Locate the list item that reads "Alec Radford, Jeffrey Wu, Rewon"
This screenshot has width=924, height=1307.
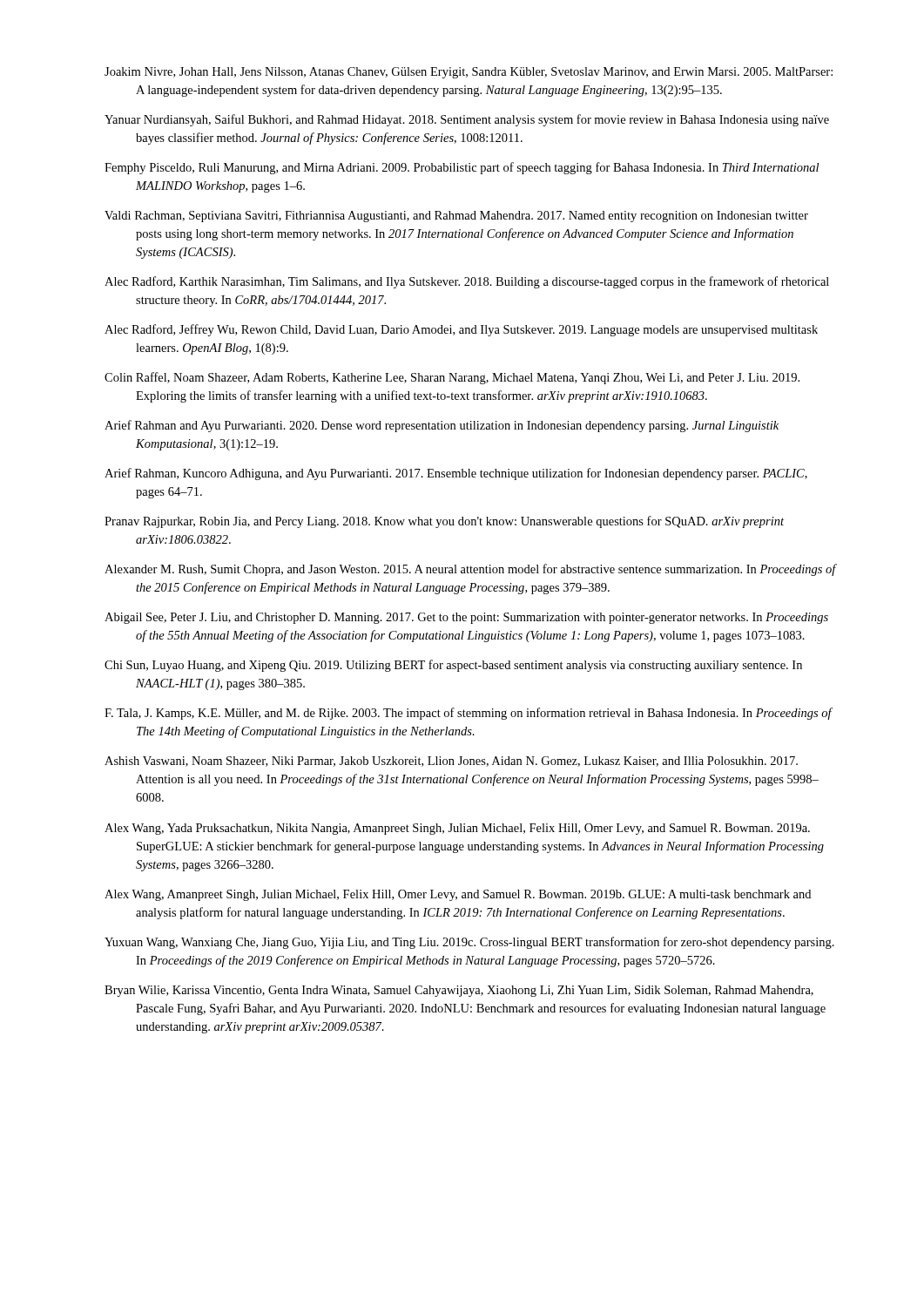click(x=471, y=339)
